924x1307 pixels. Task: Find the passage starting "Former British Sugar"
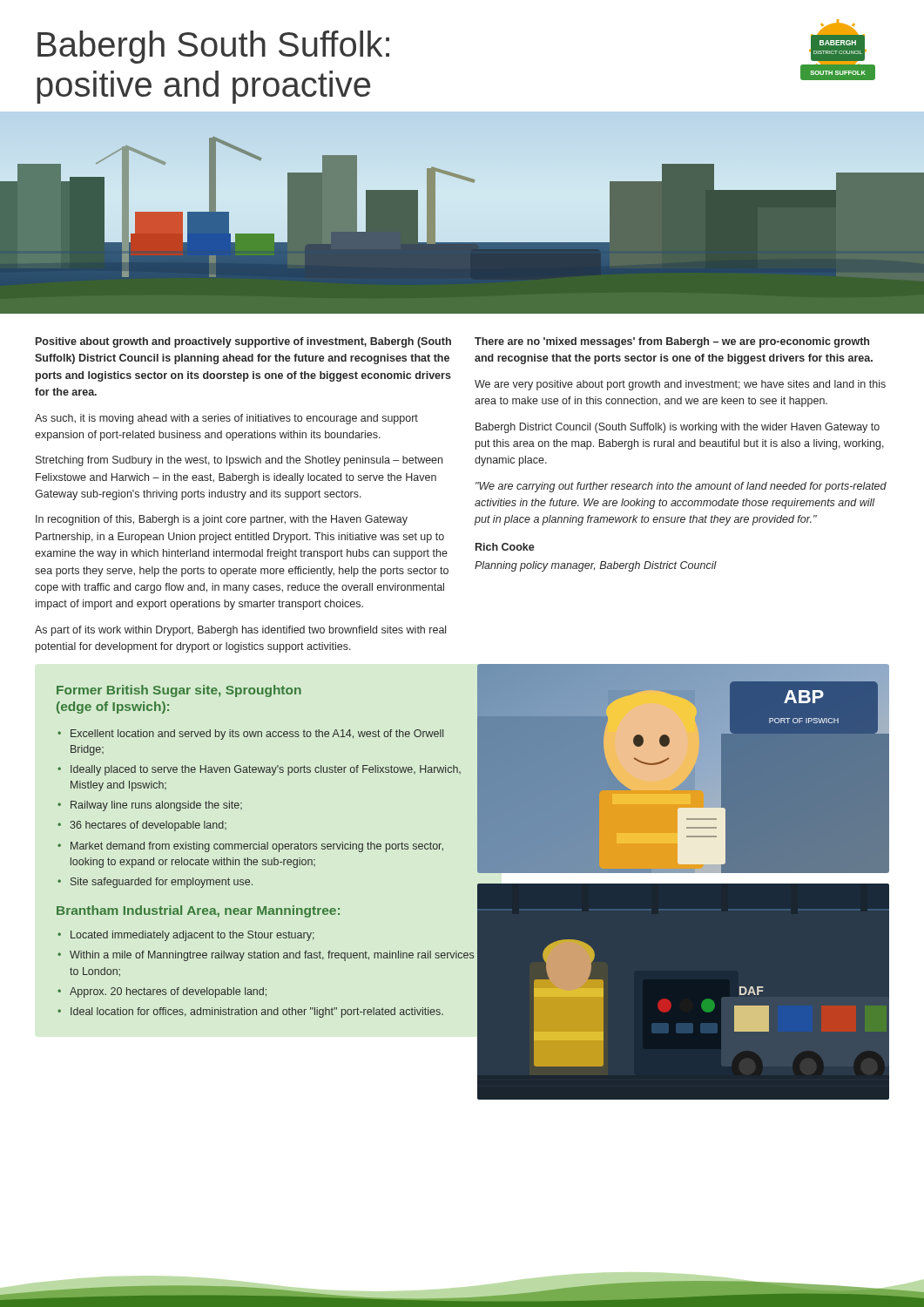click(179, 698)
